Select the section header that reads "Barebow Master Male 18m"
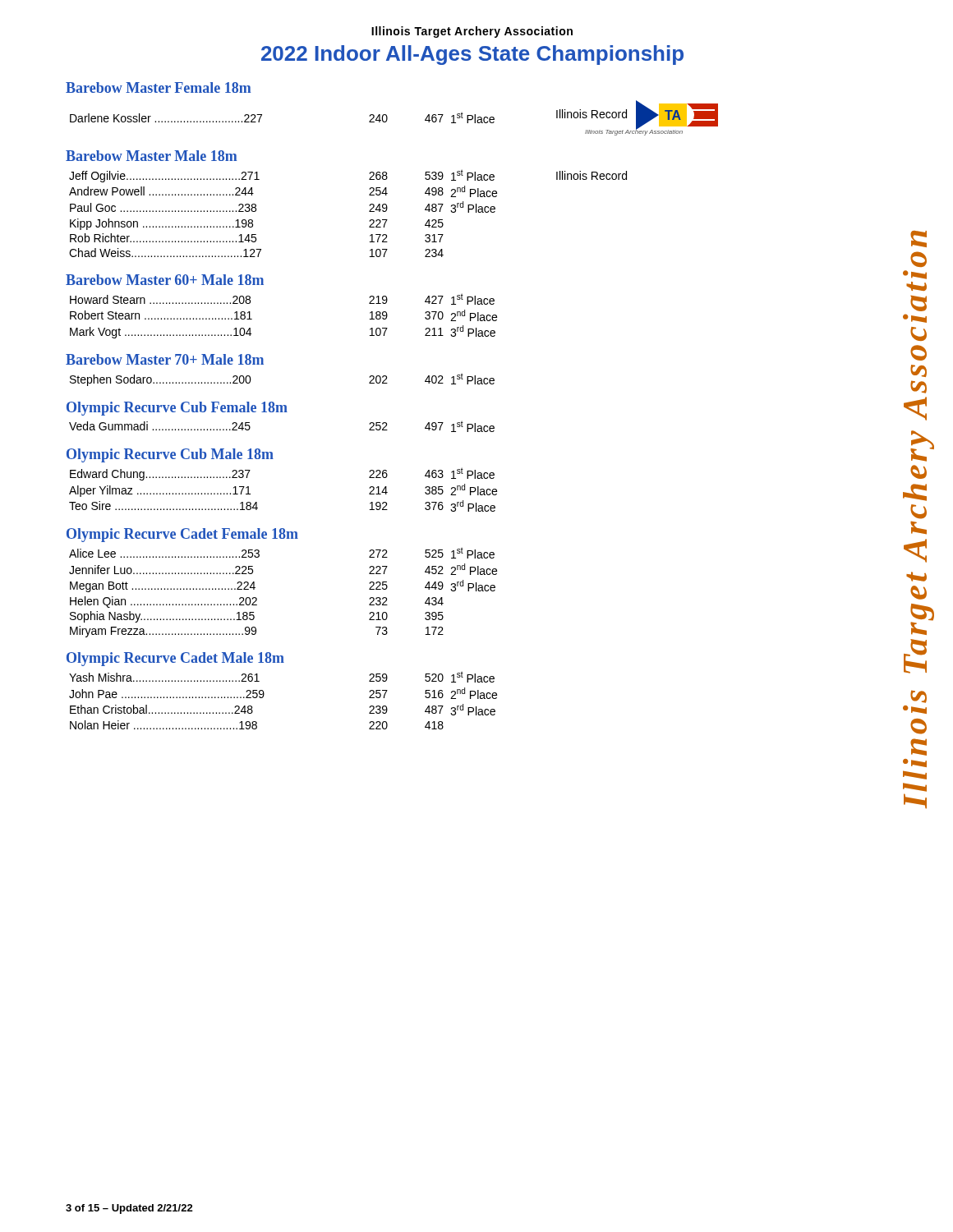 (x=152, y=156)
